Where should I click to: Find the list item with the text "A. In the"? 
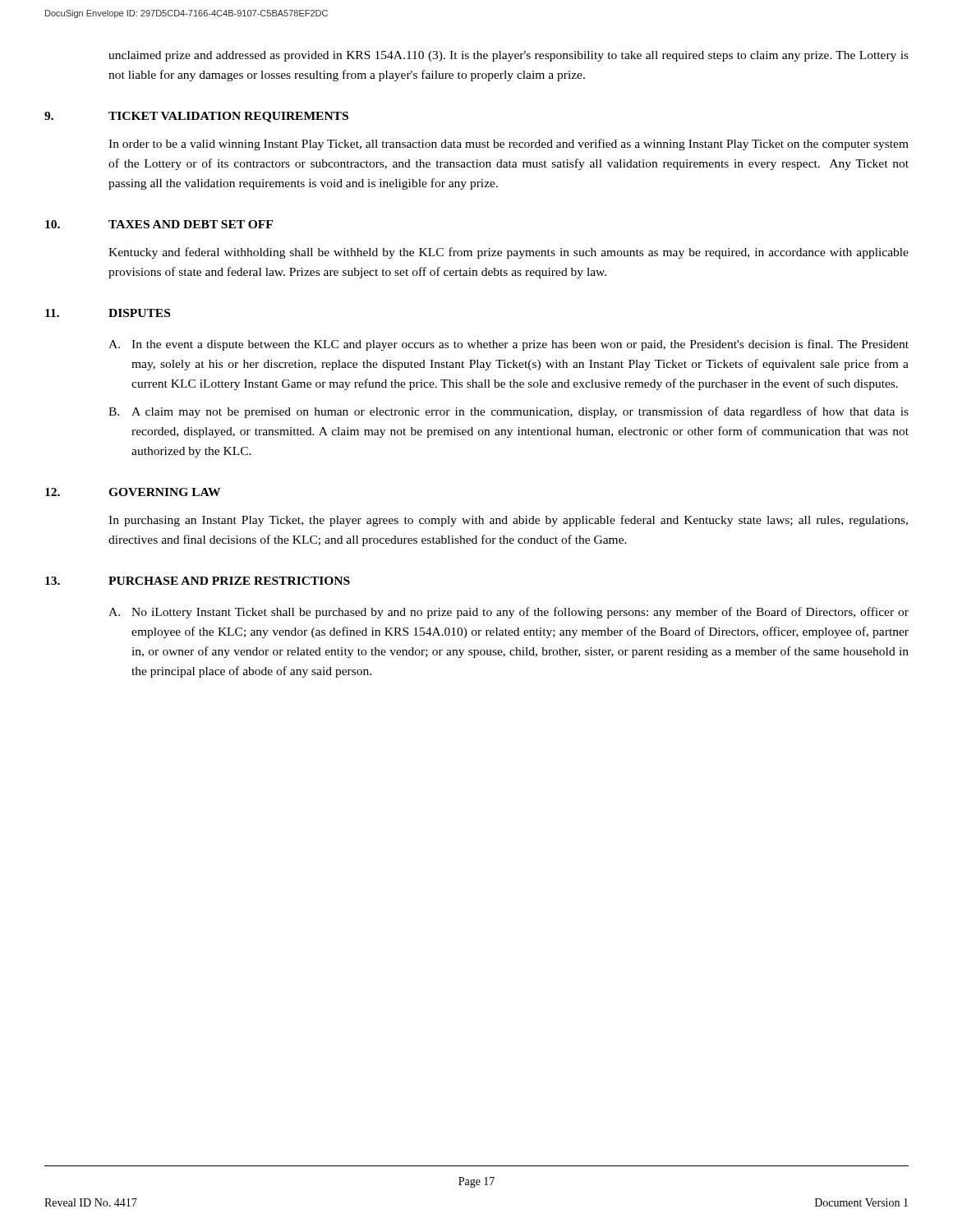[509, 364]
